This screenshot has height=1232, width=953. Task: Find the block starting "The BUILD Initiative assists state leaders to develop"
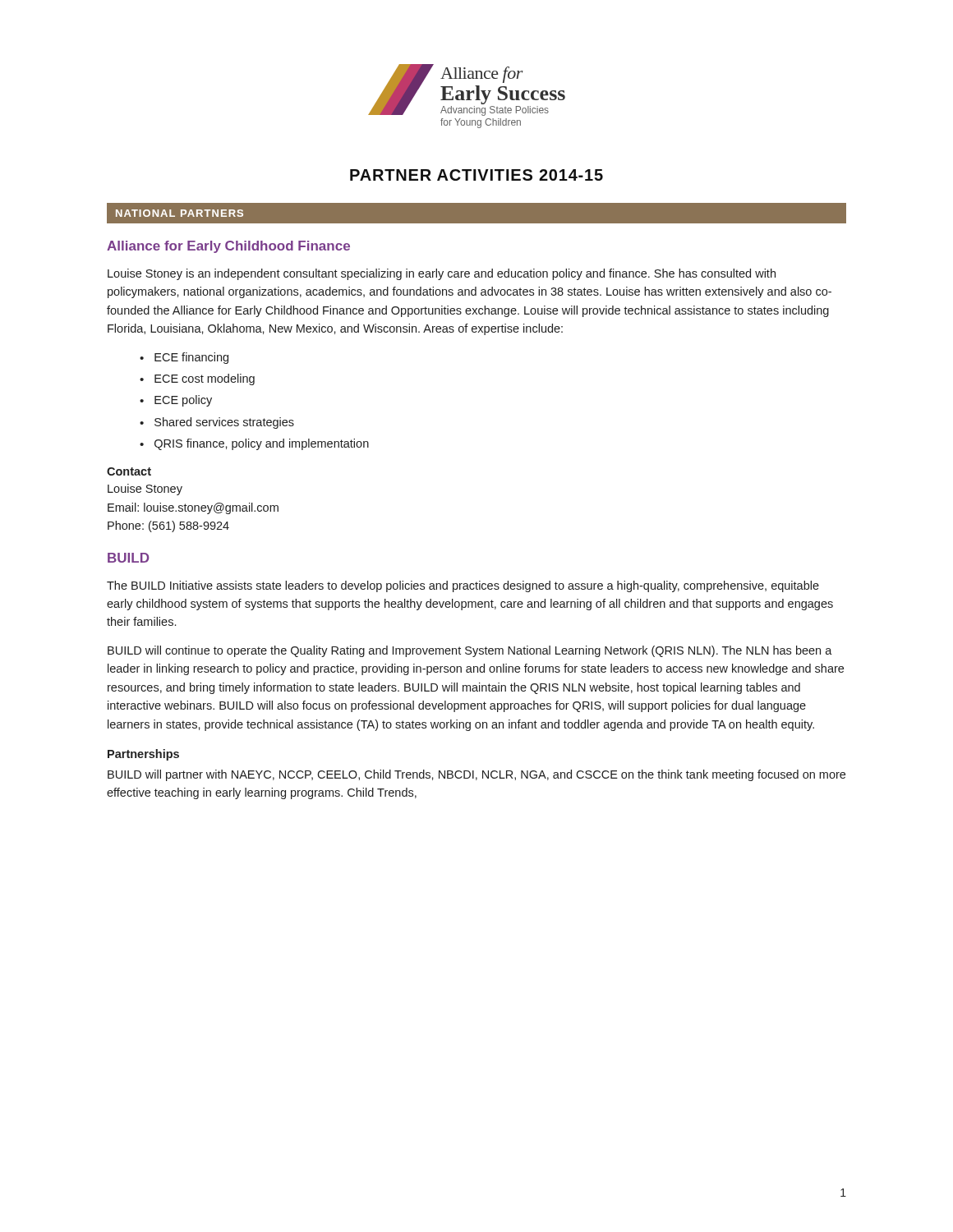470,604
